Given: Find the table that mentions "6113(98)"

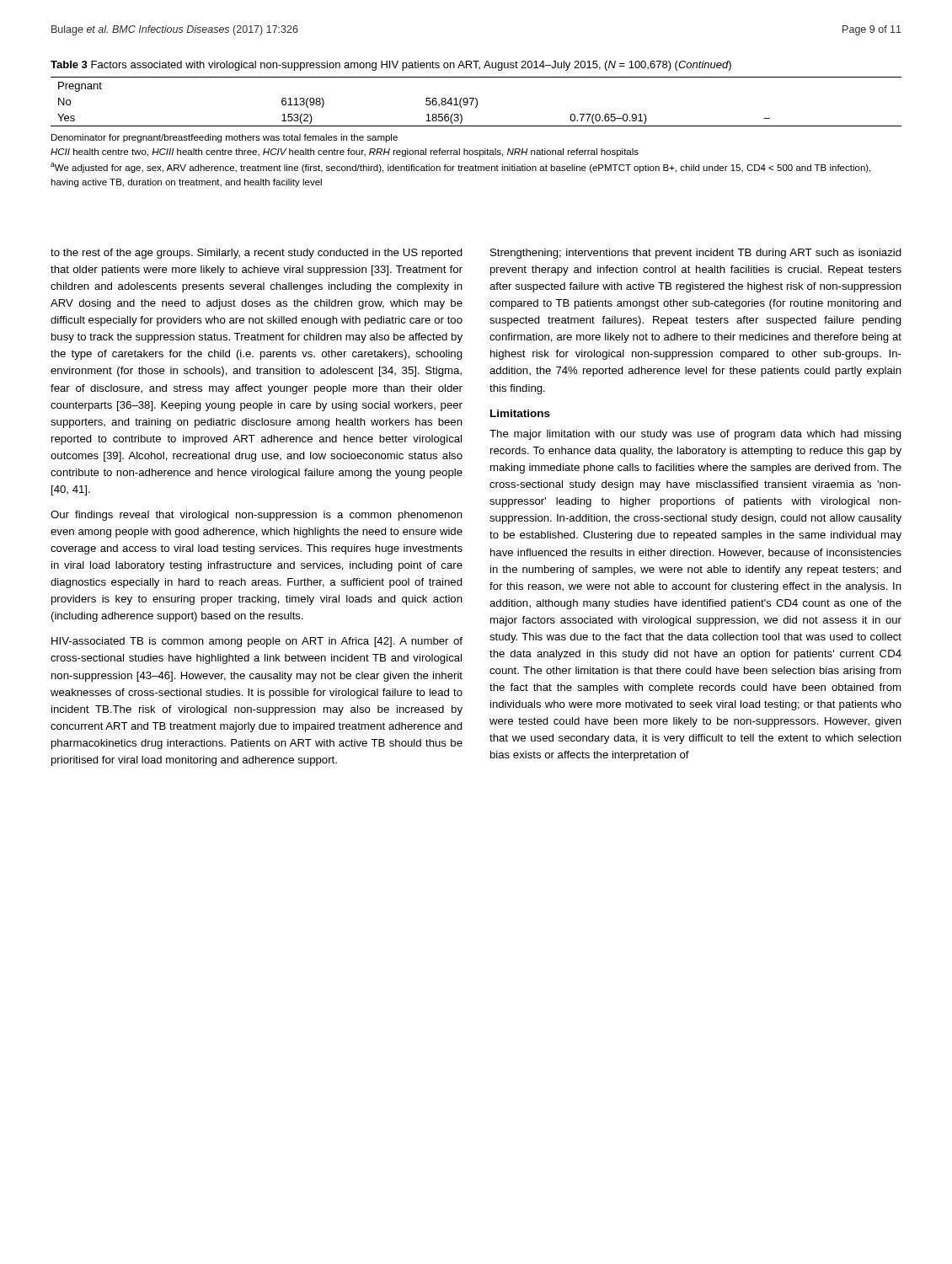Looking at the screenshot, I should coord(476,101).
